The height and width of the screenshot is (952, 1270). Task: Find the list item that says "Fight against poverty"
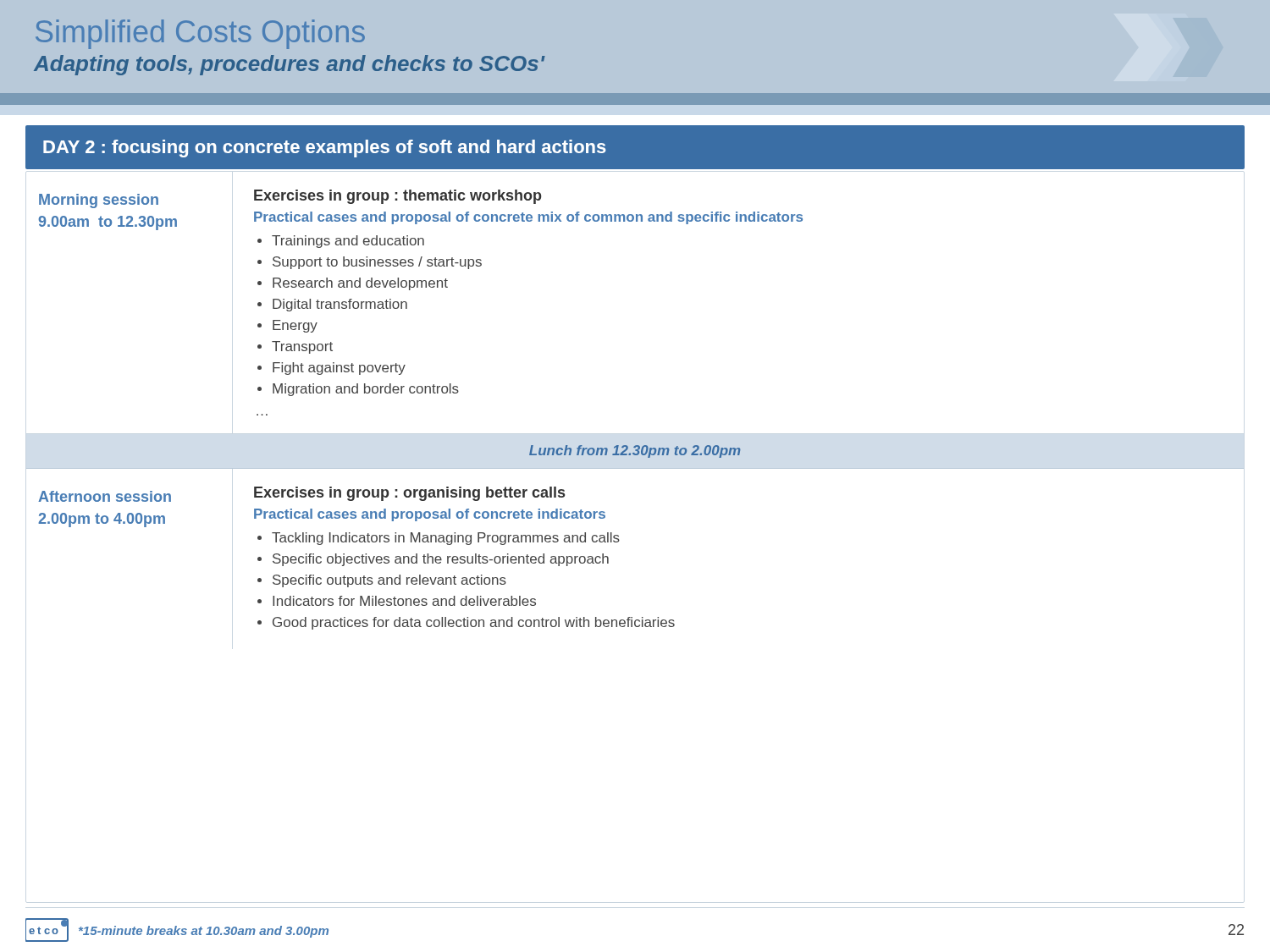click(339, 368)
